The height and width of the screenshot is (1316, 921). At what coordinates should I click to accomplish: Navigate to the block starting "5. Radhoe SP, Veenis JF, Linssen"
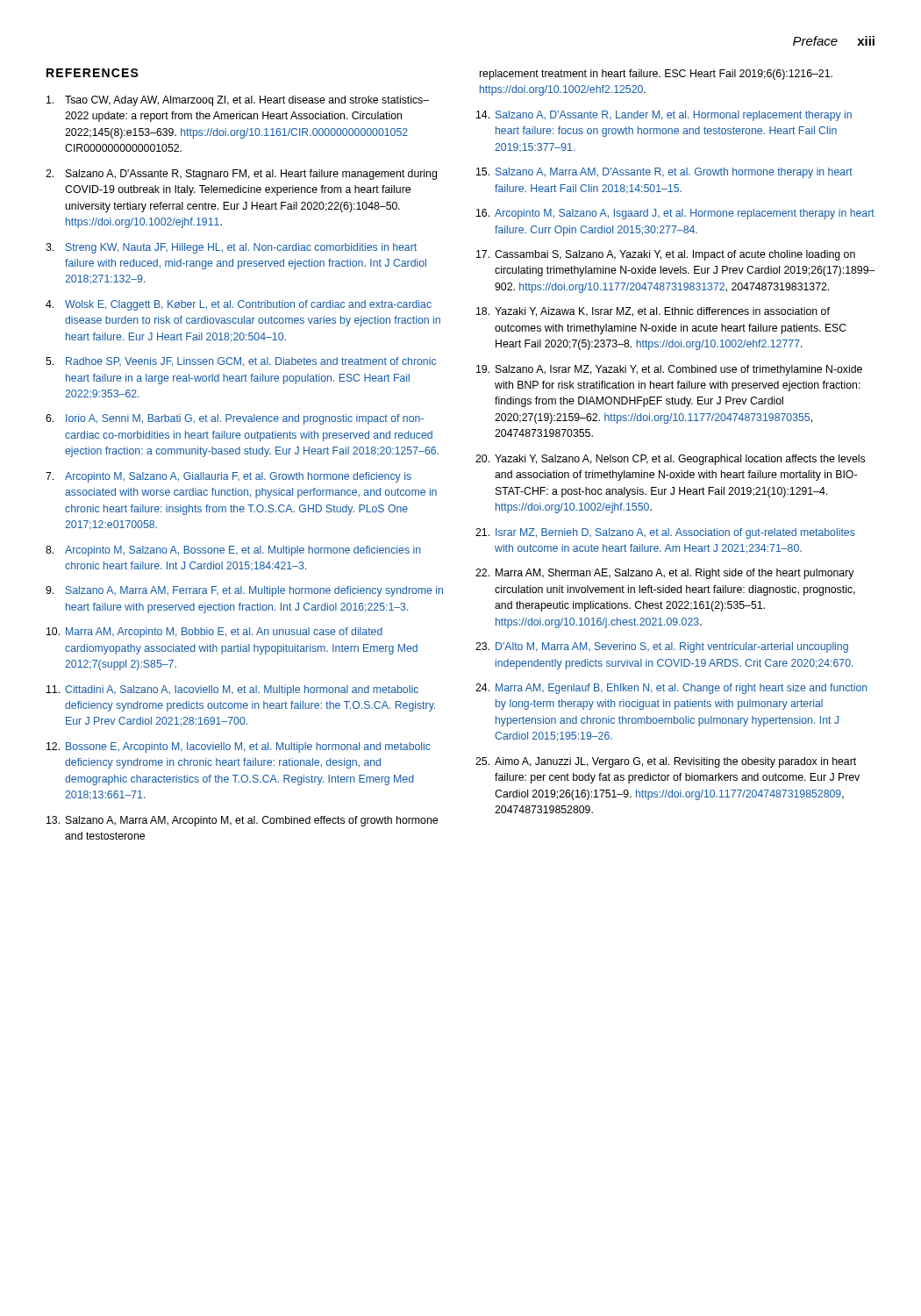coord(245,378)
